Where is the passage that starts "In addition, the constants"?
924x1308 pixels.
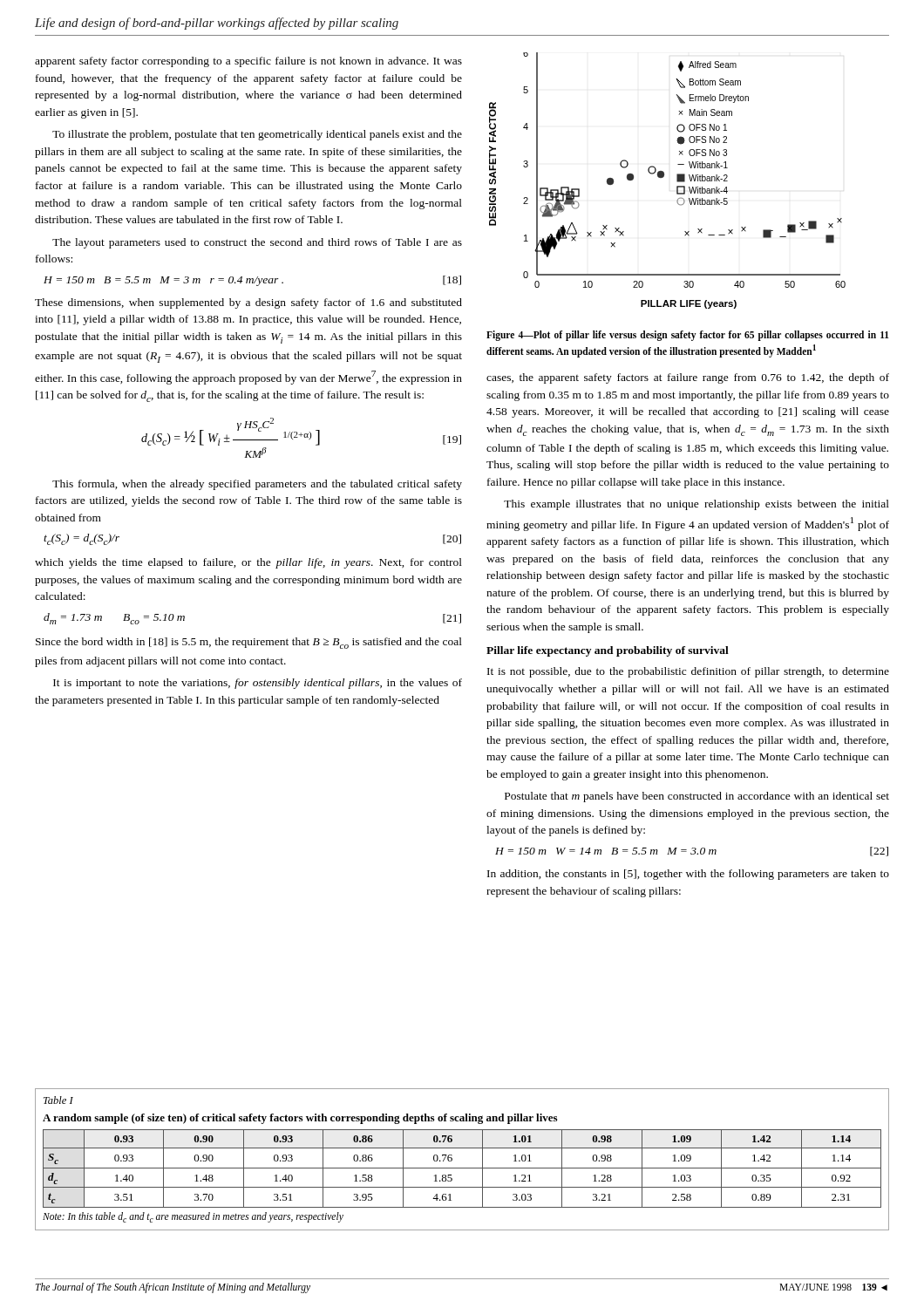tap(688, 882)
